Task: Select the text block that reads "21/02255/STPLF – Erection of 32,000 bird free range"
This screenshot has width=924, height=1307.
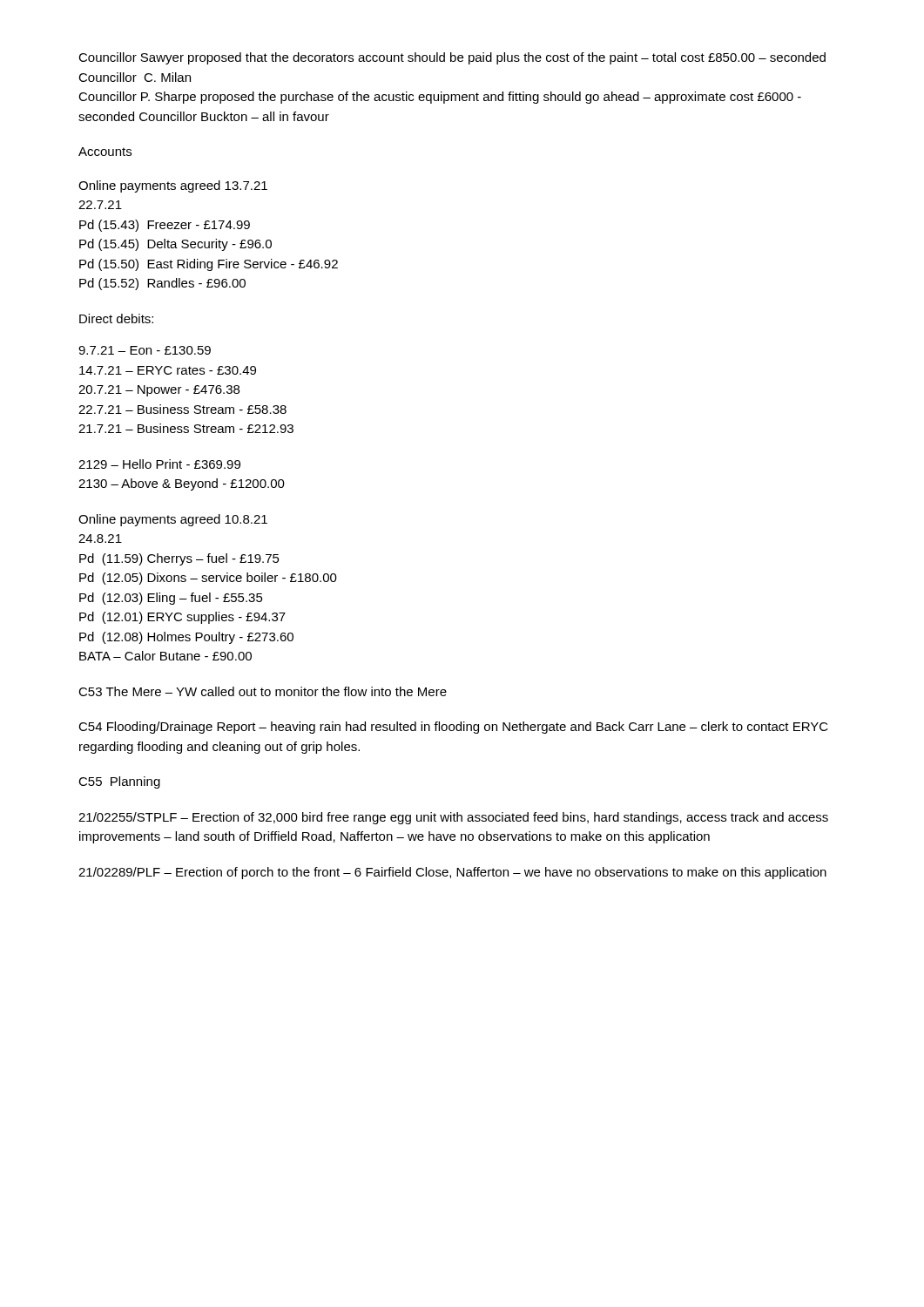Action: pyautogui.click(x=453, y=826)
